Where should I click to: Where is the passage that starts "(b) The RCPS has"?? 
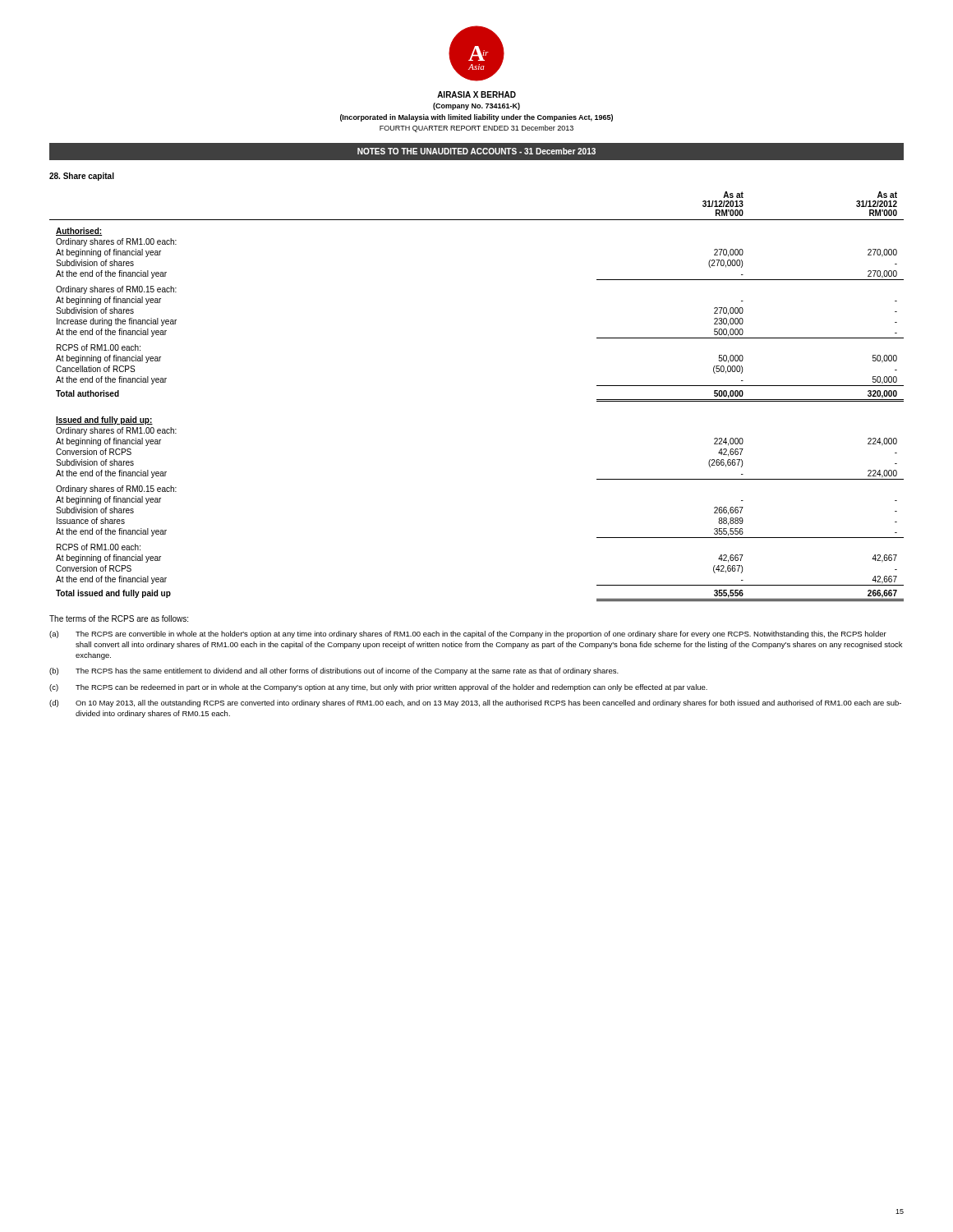(476, 671)
